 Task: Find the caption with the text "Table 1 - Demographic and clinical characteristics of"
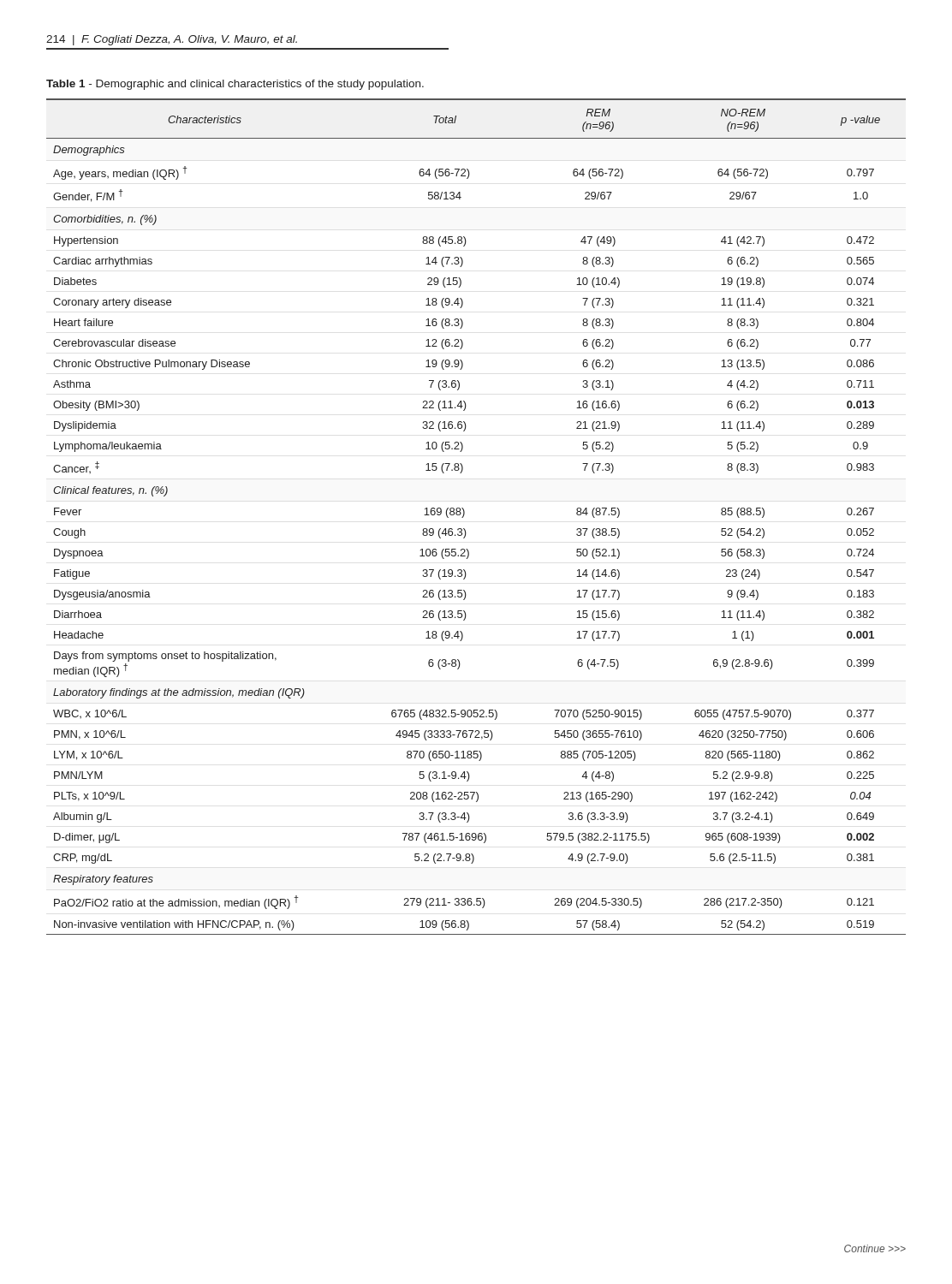pyautogui.click(x=235, y=83)
